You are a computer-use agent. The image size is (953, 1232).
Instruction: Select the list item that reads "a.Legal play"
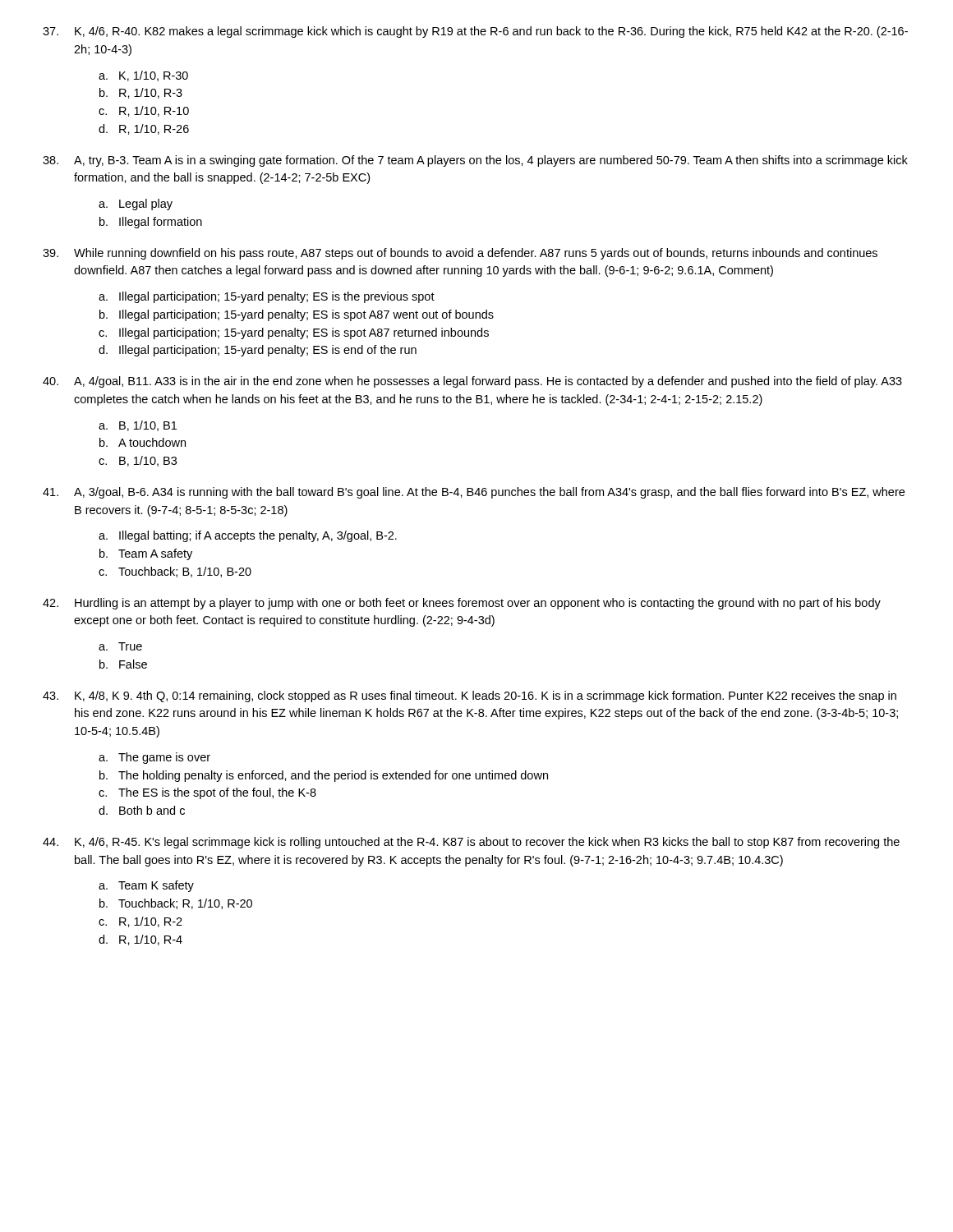136,204
